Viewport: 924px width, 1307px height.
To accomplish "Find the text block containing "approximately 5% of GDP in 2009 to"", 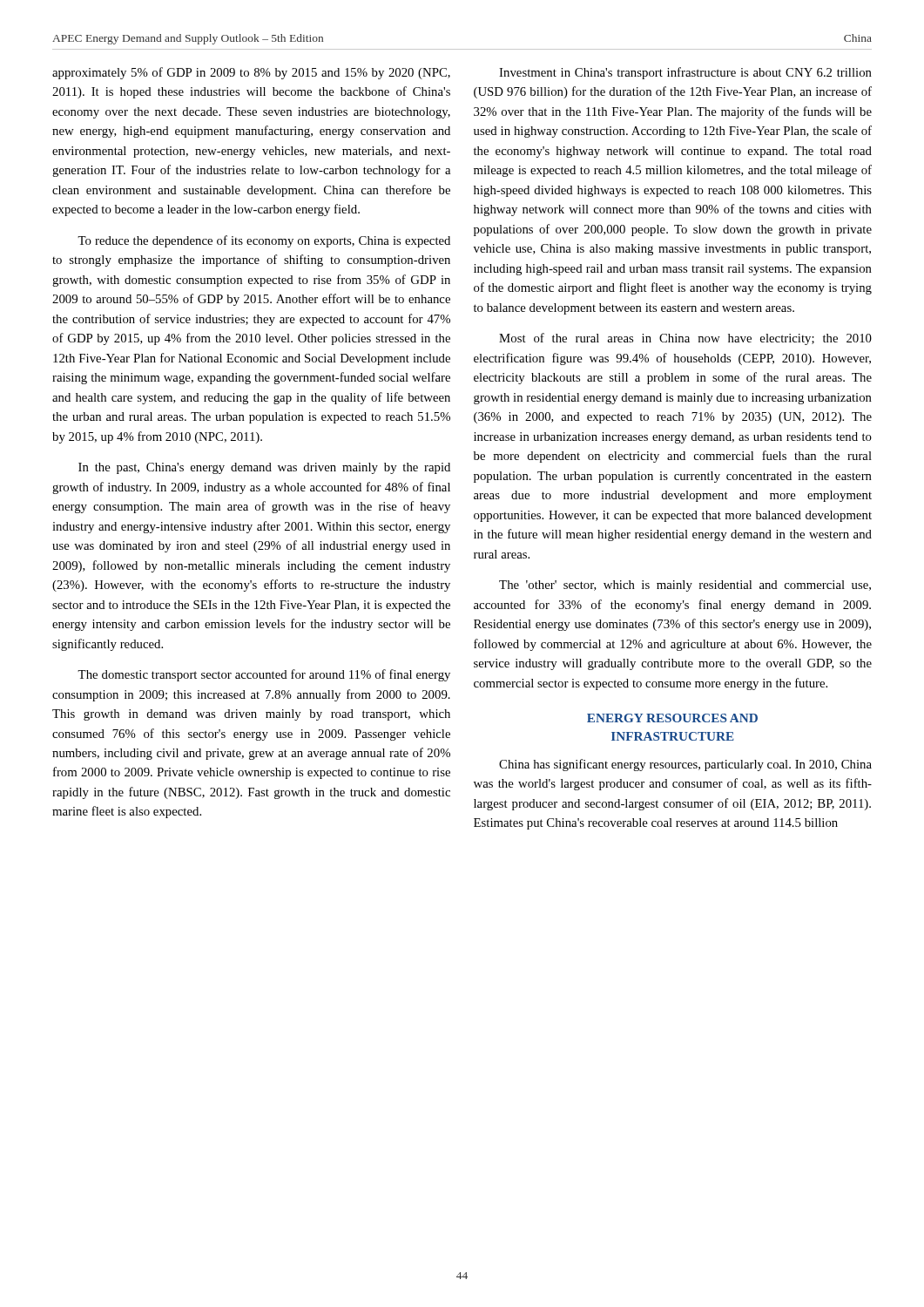I will tap(251, 141).
